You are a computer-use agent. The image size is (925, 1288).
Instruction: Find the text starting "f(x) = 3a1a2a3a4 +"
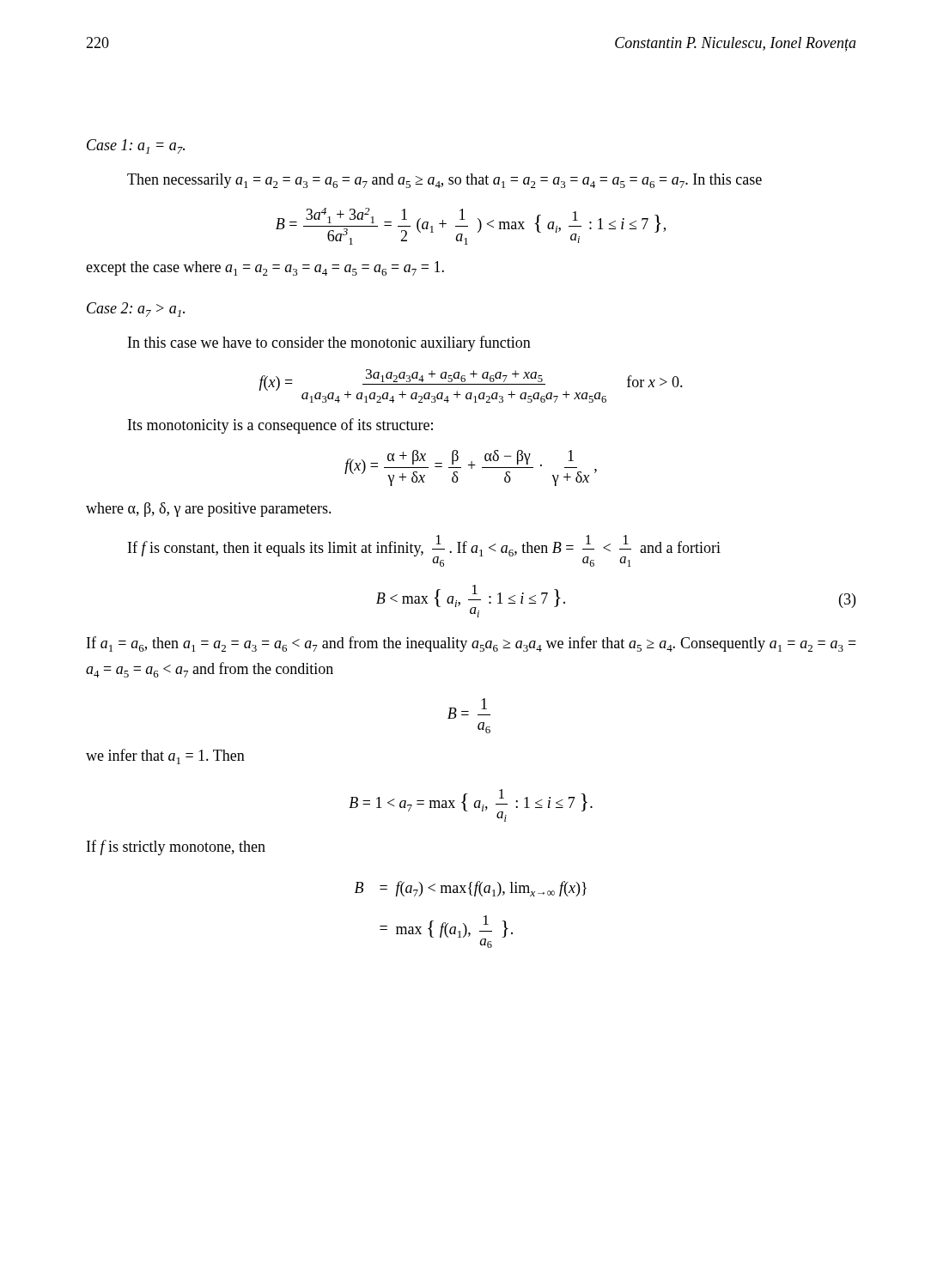[471, 384]
